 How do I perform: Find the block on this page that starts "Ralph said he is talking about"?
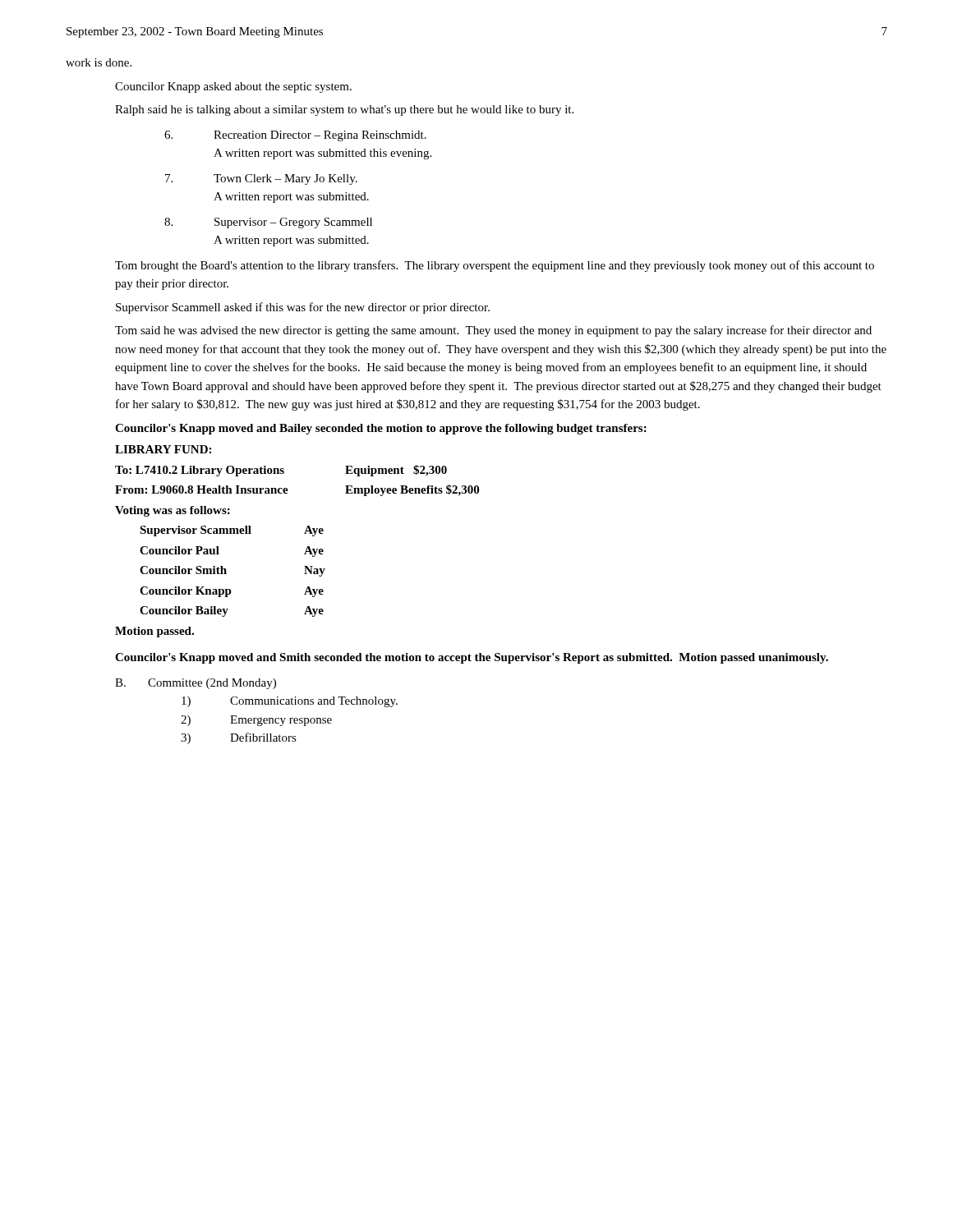point(345,109)
